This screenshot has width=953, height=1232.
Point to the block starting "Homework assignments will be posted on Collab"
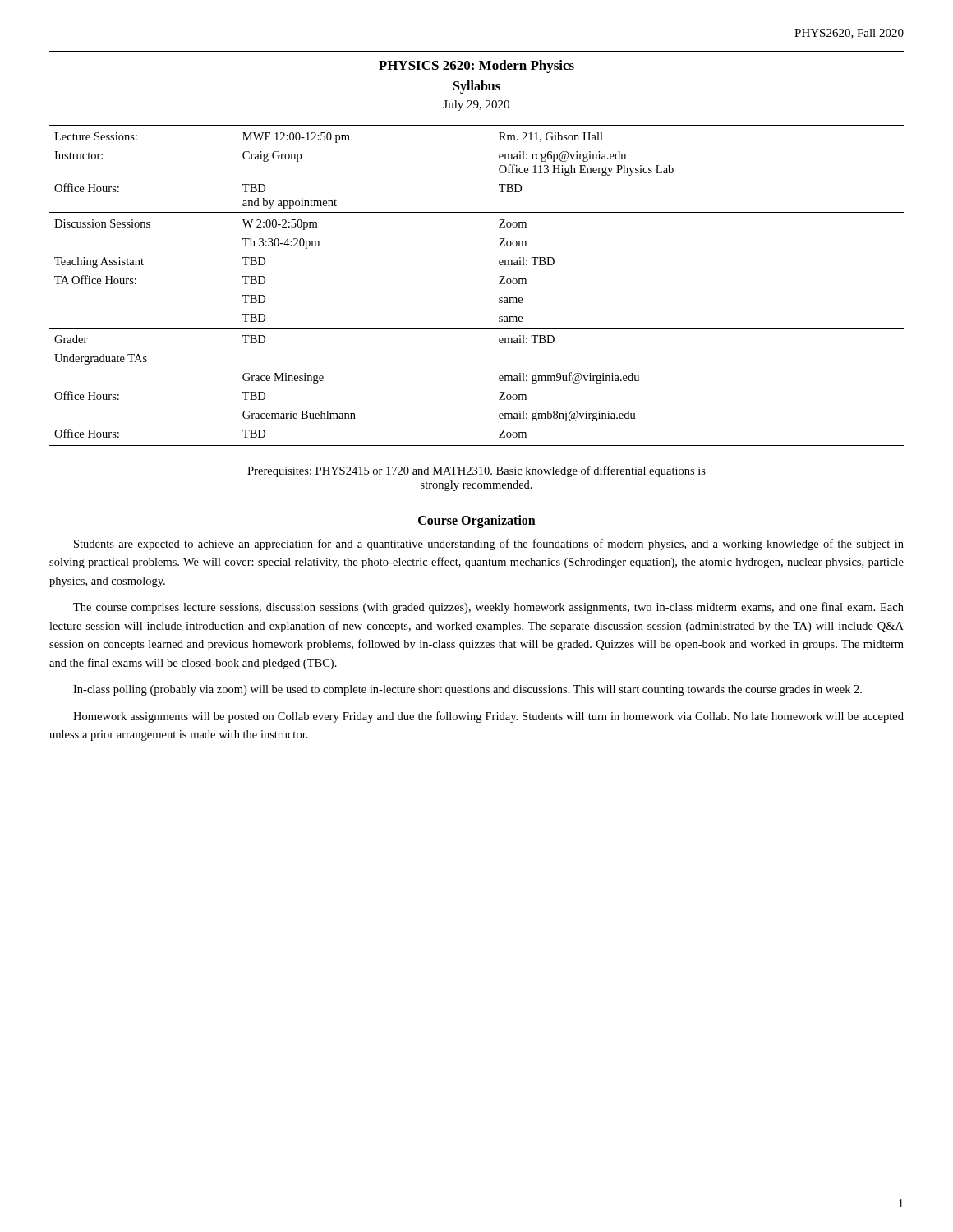tap(476, 725)
